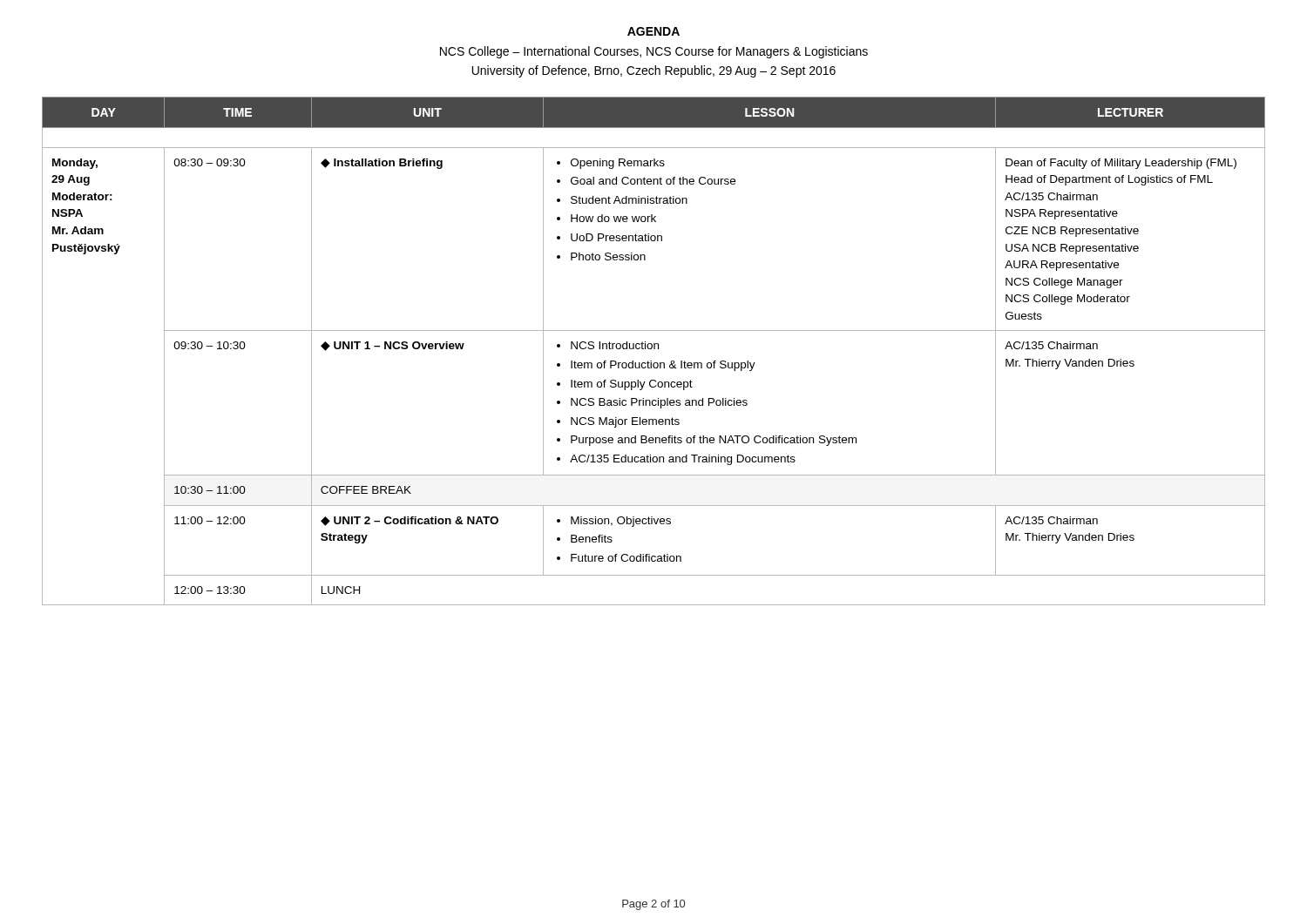
Task: Locate the table with the text "AC/135 Chairman Mr. Thierry Vanden"
Action: pos(654,351)
